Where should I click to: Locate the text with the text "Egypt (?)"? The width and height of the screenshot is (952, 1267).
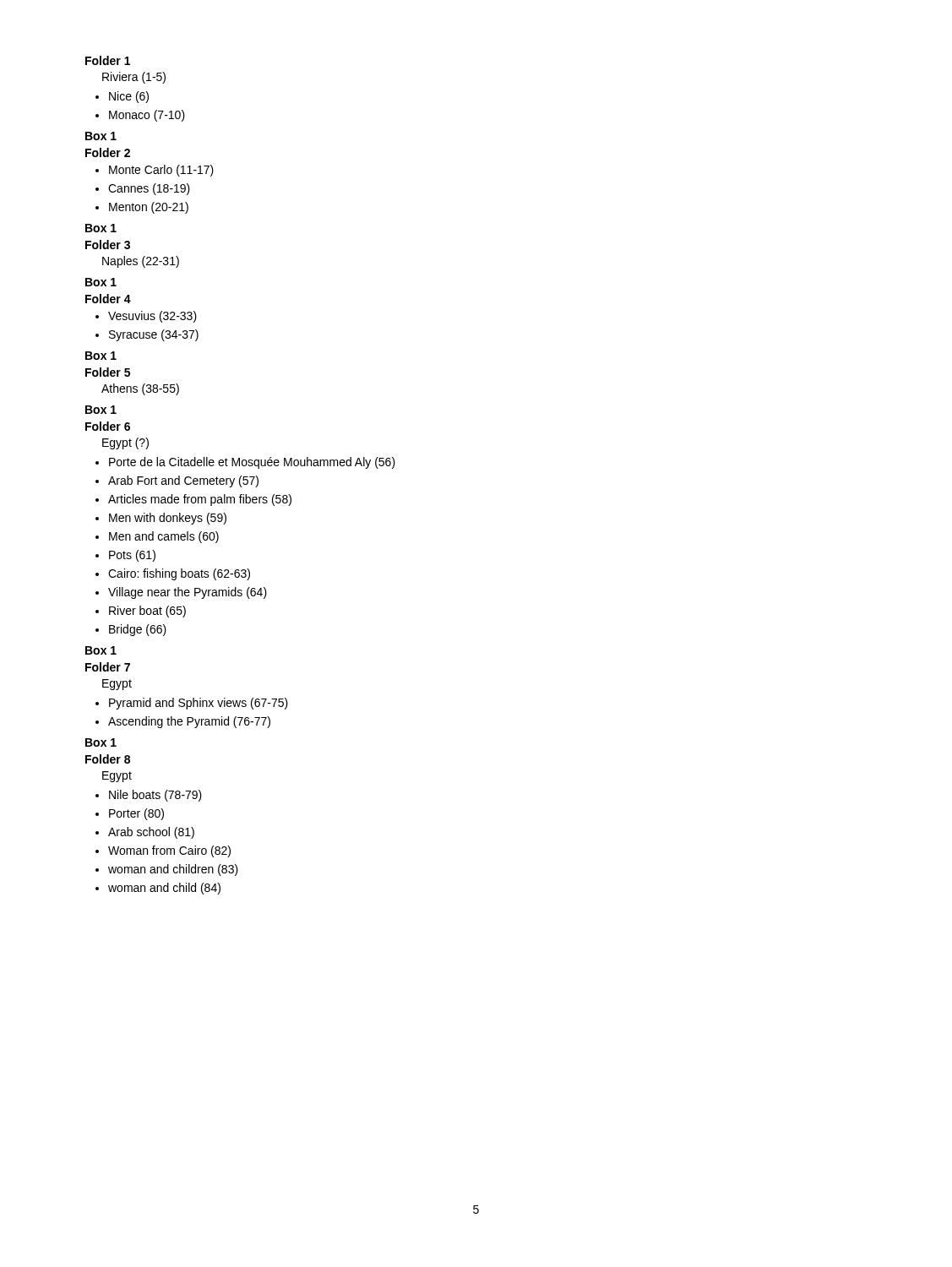pyautogui.click(x=125, y=443)
